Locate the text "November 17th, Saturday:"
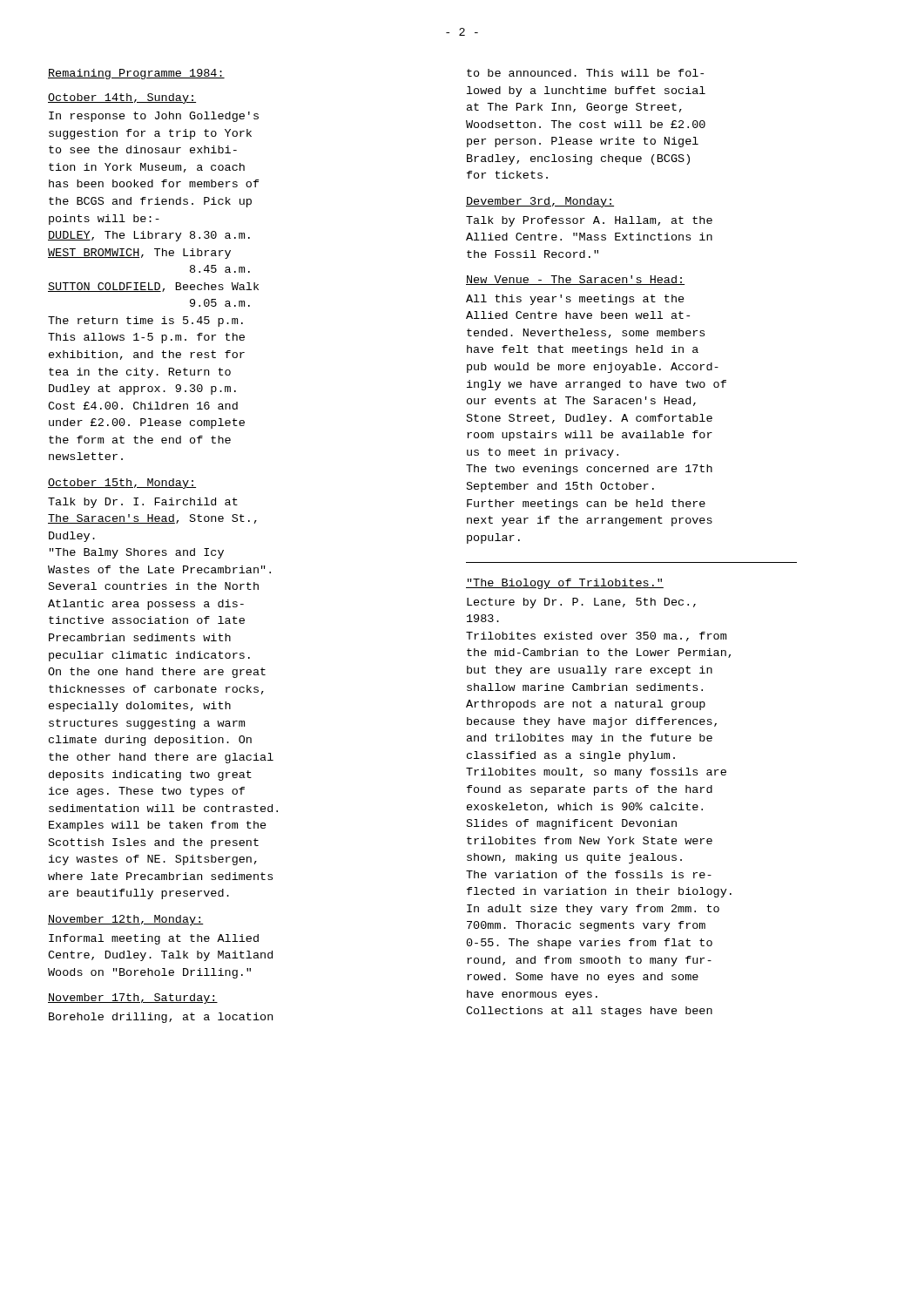 tap(133, 998)
